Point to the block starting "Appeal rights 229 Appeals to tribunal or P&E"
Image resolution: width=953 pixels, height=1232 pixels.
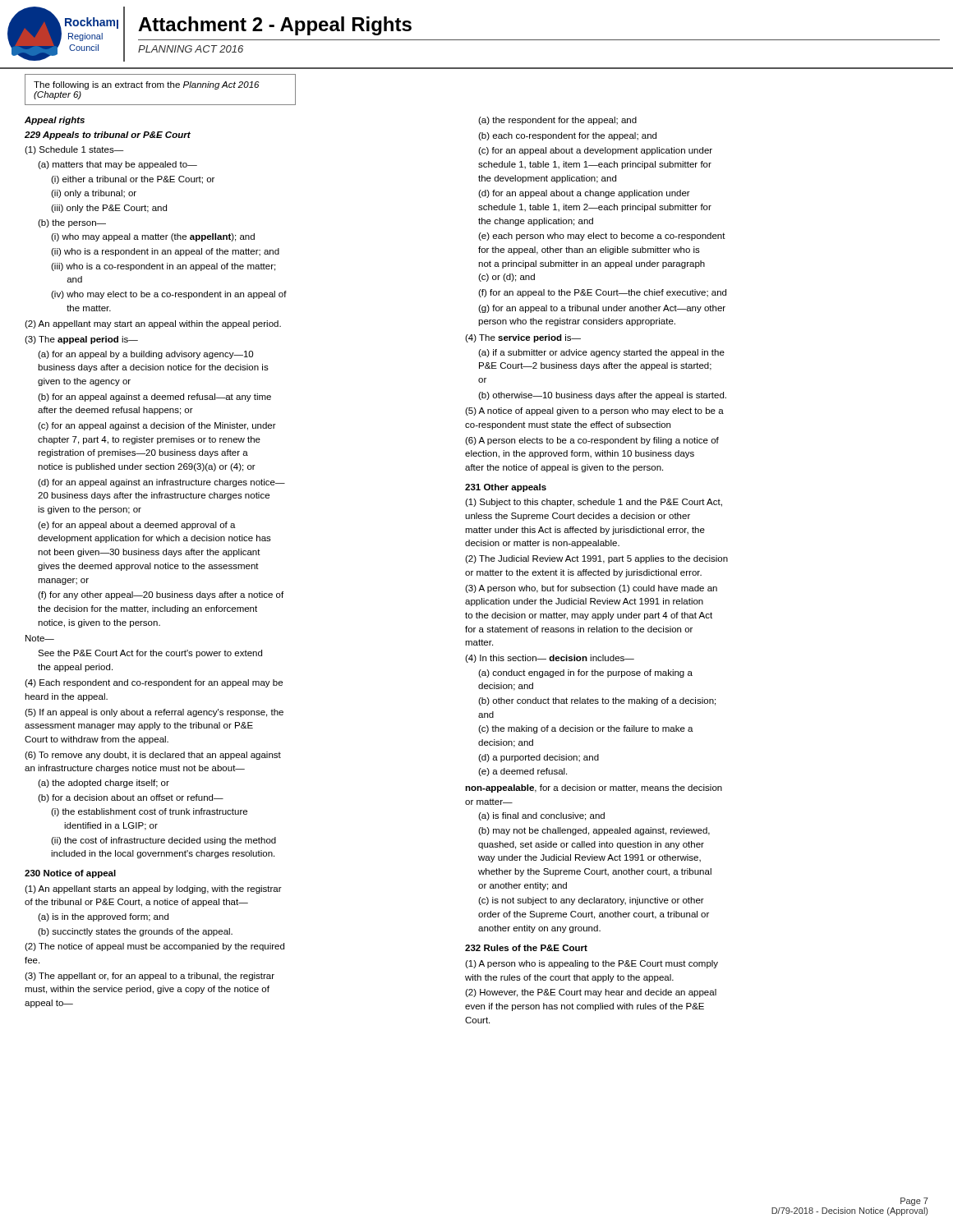coord(107,127)
